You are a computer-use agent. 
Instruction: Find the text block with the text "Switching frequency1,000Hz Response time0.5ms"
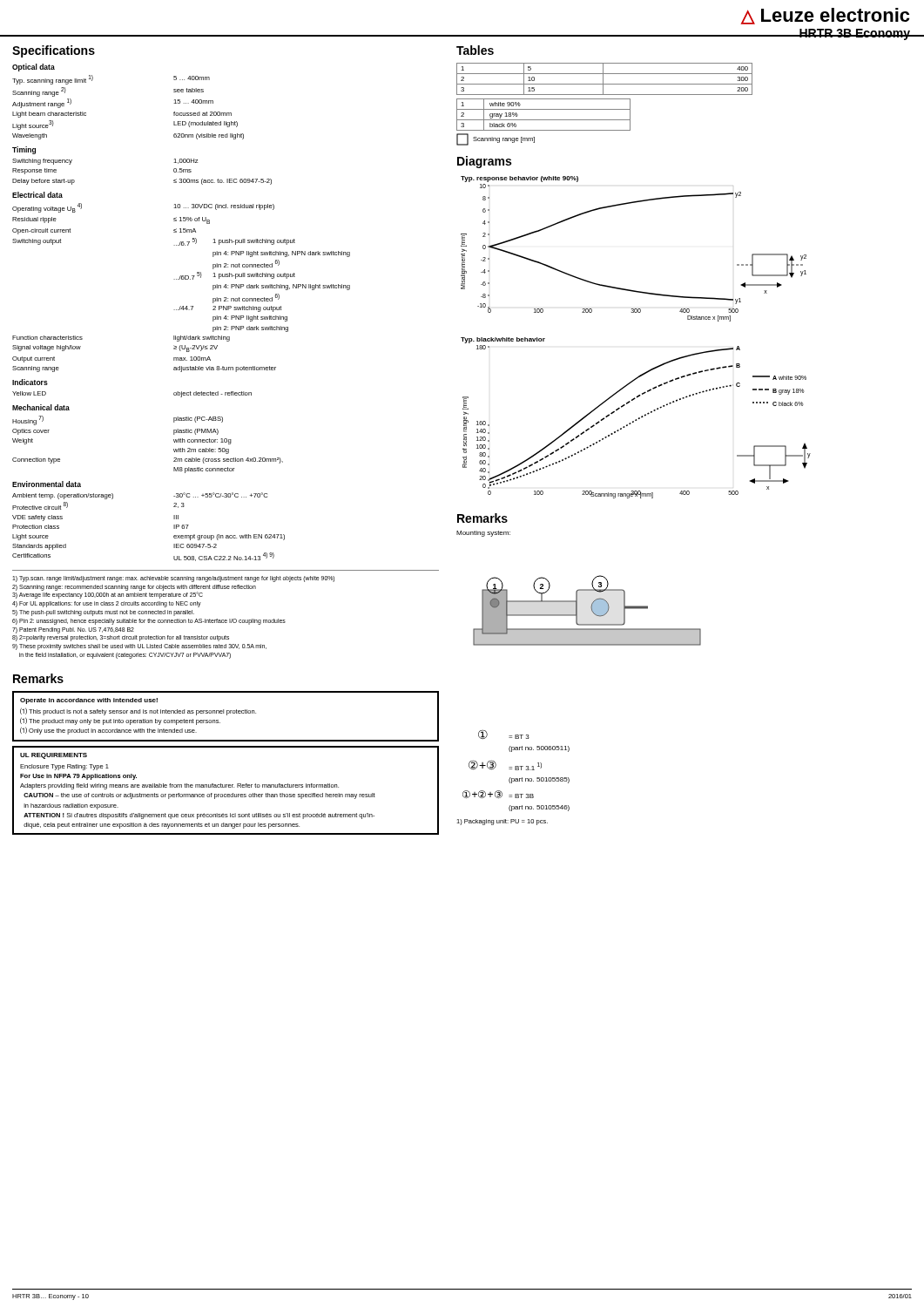pyautogui.click(x=226, y=171)
